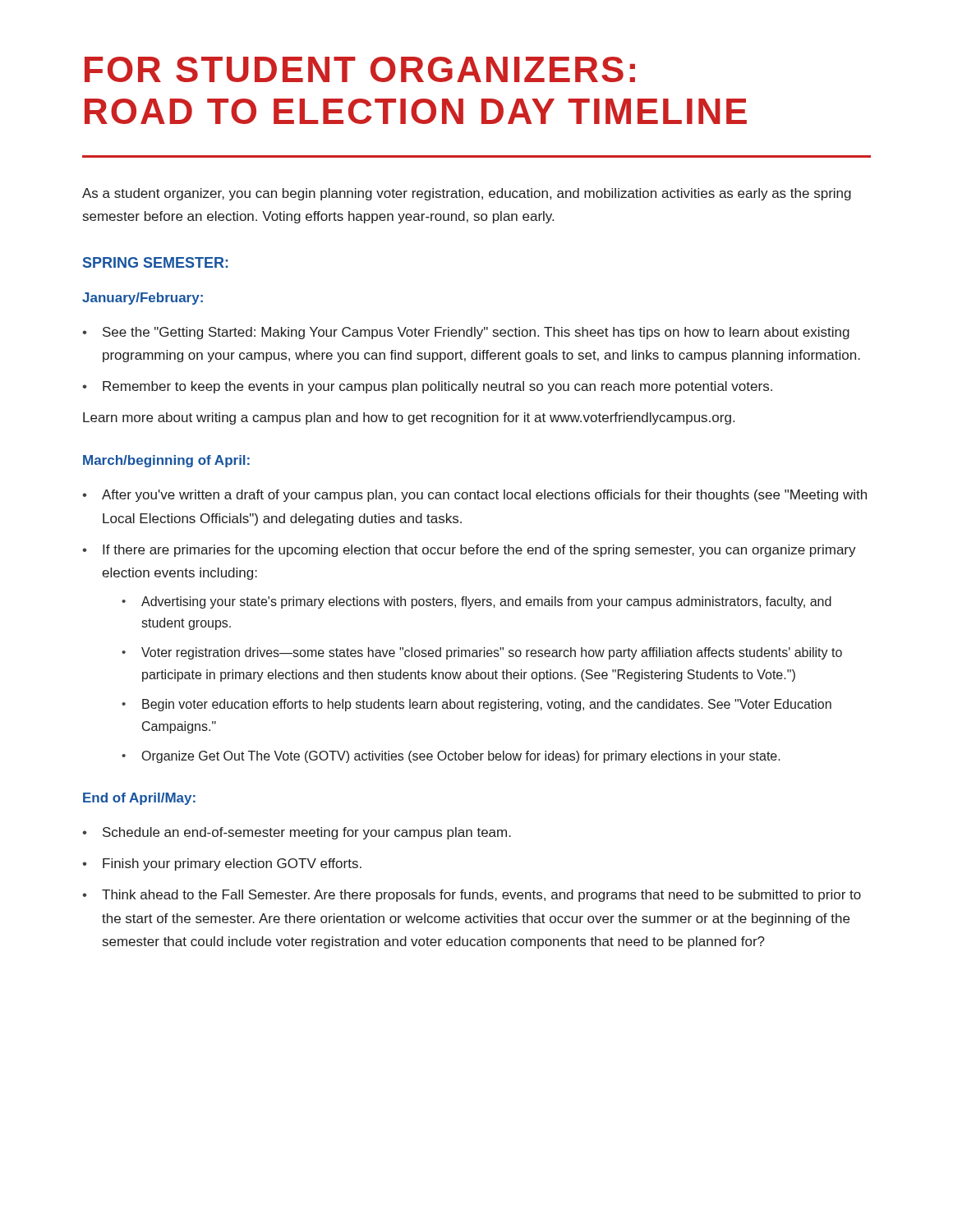This screenshot has height=1232, width=953.
Task: Point to the block beginning "• Schedule an end-of-semester meeting for your"
Action: [476, 833]
